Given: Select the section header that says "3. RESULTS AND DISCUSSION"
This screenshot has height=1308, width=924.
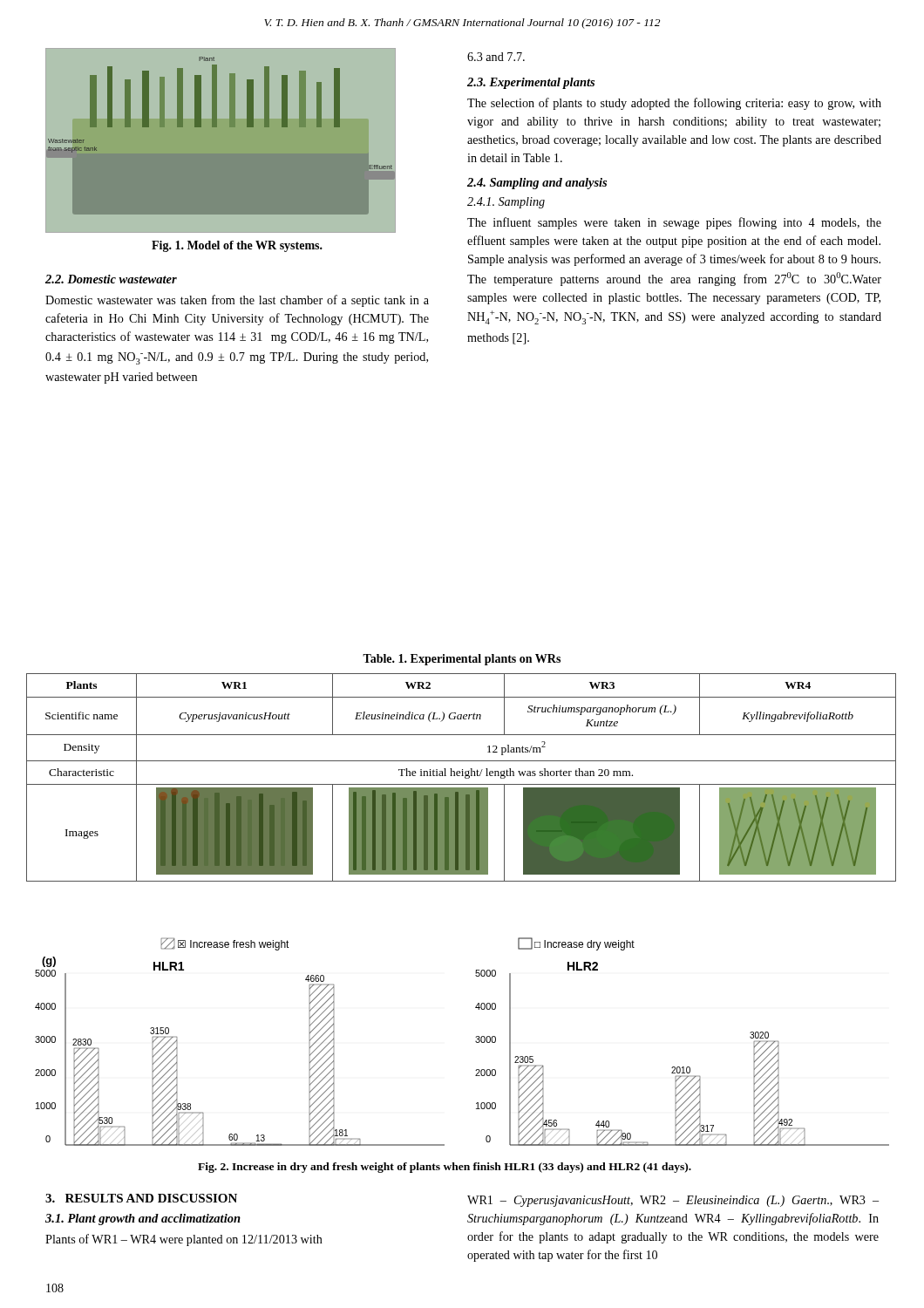Looking at the screenshot, I should tap(141, 1198).
